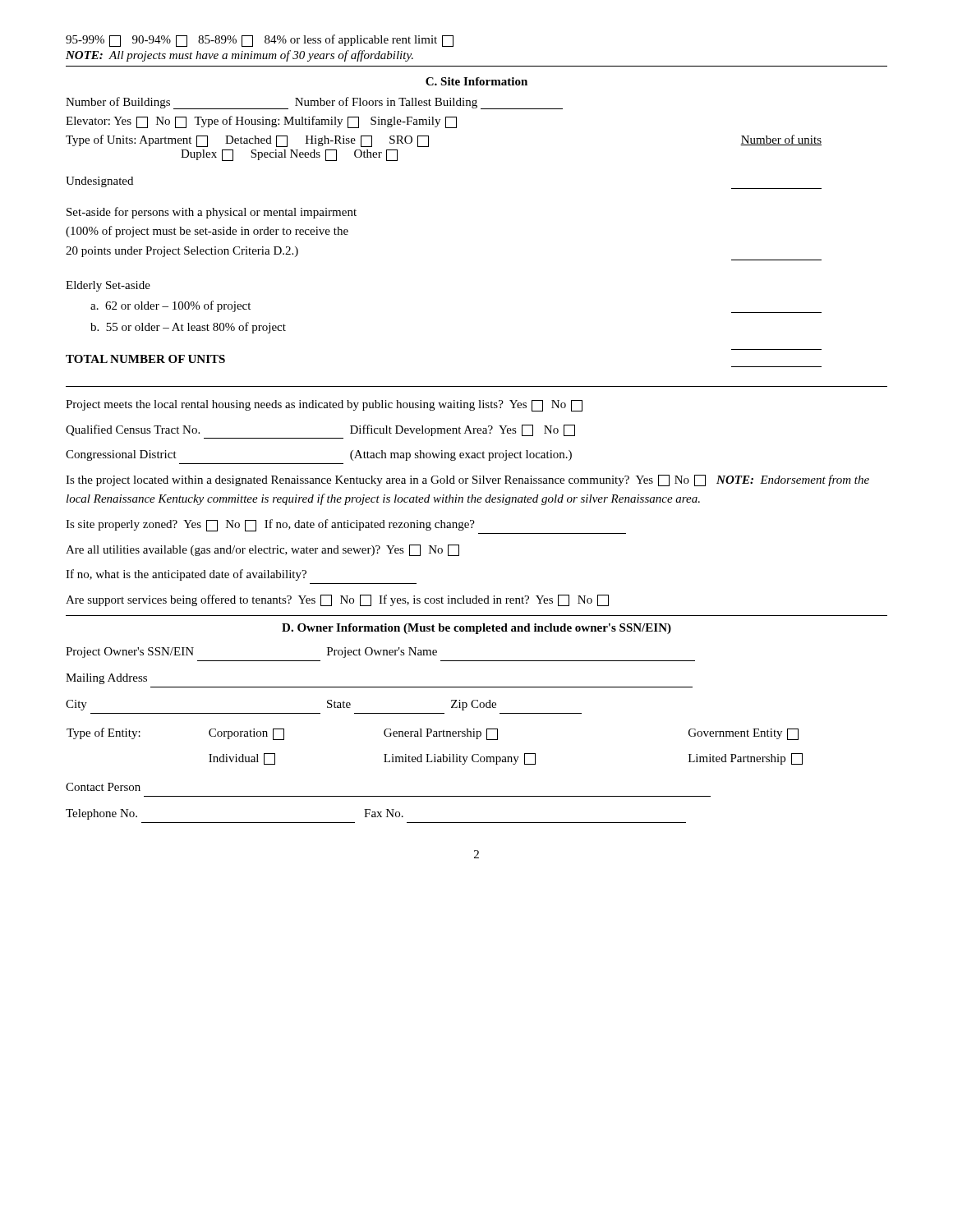Navigate to the element starting "Congressional District (Attach map showing exact project"
953x1232 pixels.
pyautogui.click(x=319, y=456)
